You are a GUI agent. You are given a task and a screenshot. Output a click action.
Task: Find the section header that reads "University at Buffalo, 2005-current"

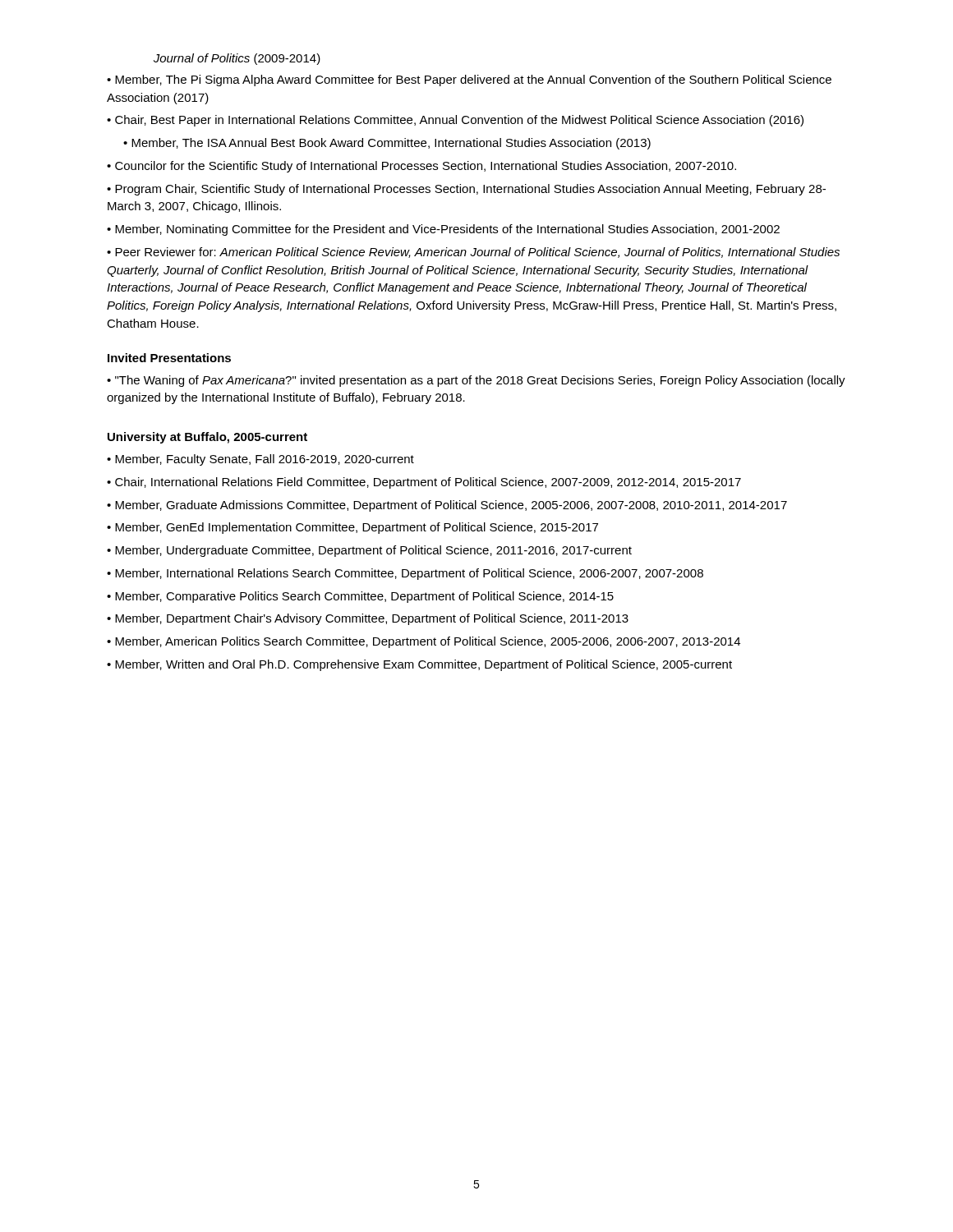pos(207,437)
